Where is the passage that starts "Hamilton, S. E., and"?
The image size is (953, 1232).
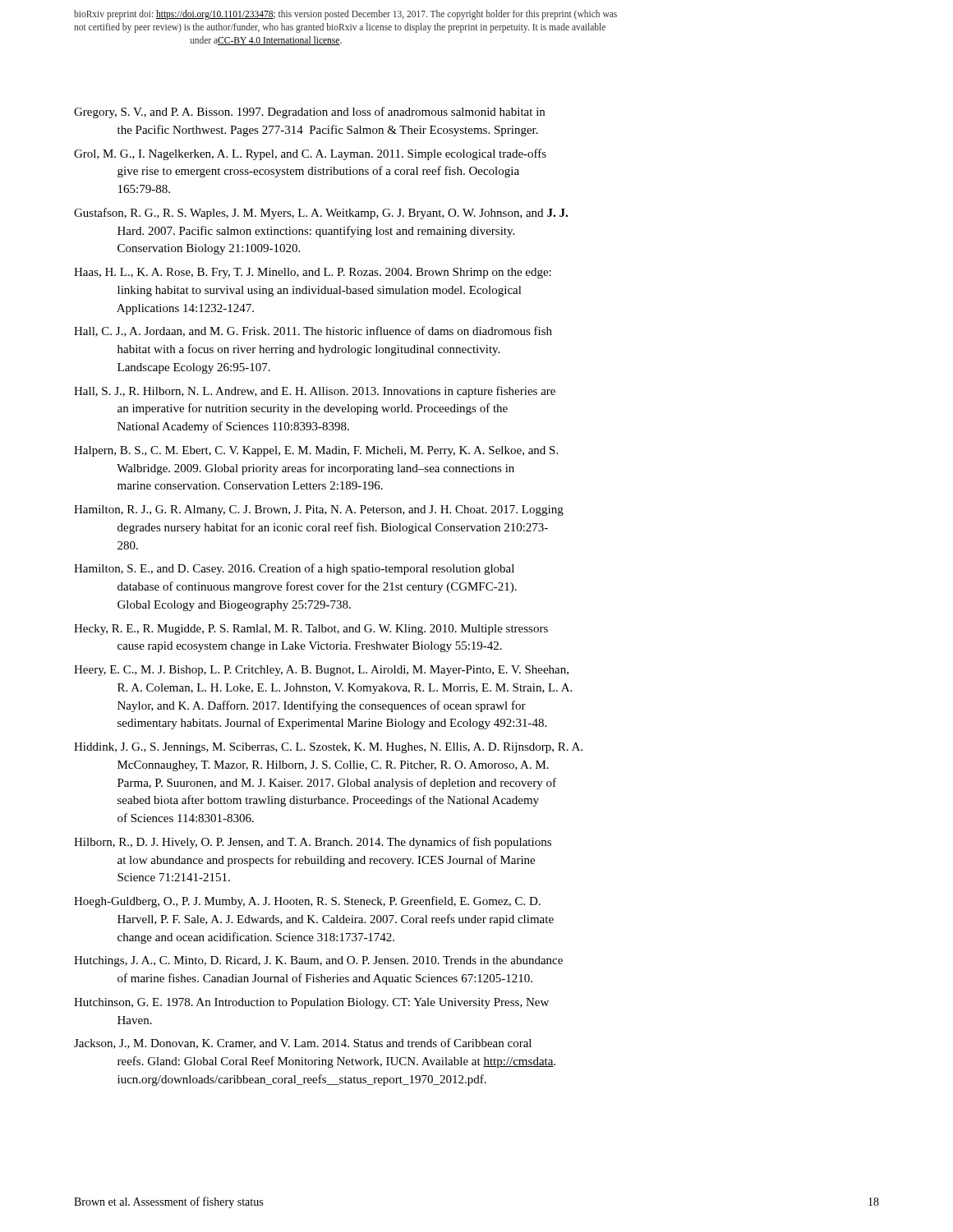pyautogui.click(x=296, y=586)
